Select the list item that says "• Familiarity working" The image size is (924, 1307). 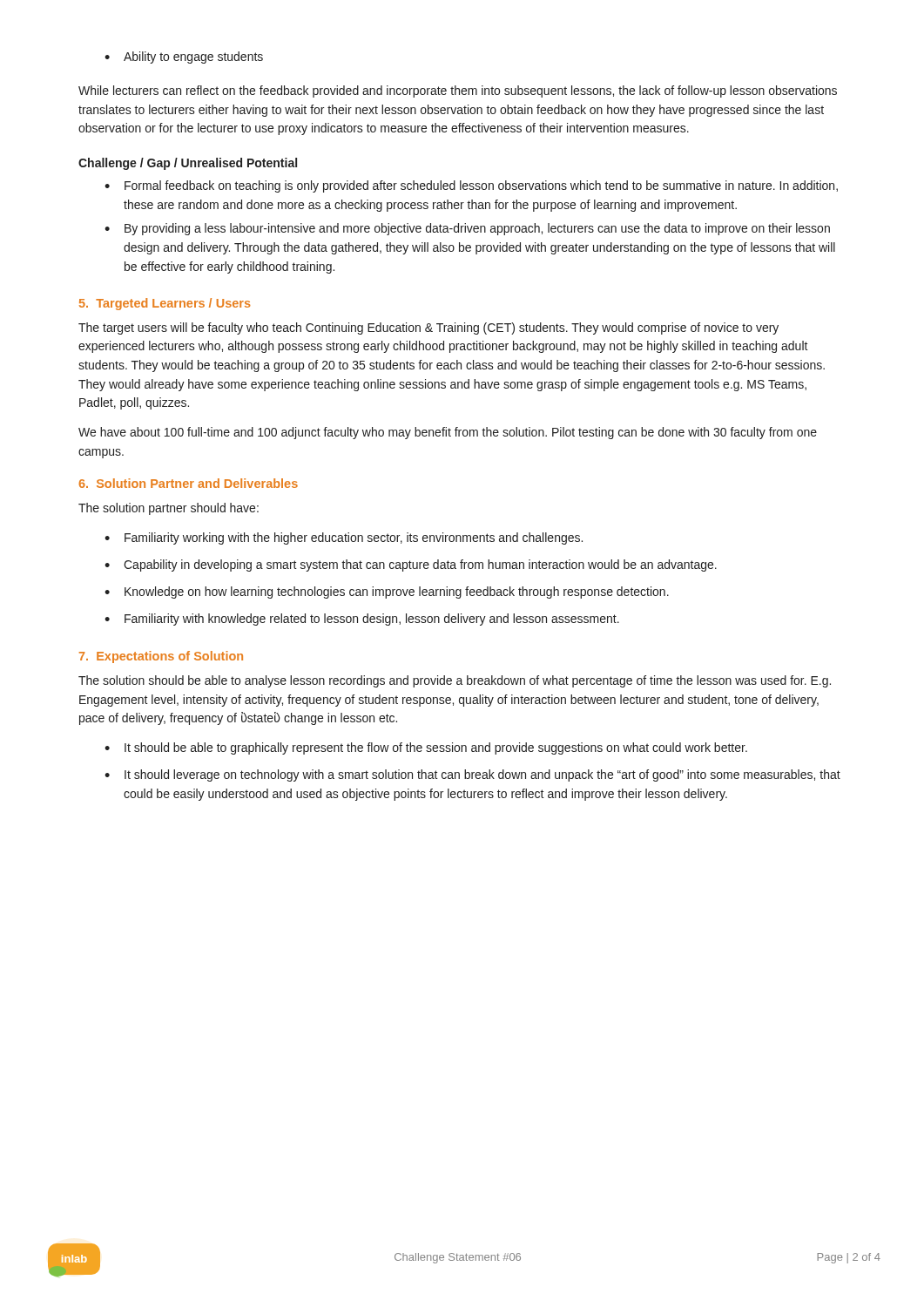pos(475,540)
